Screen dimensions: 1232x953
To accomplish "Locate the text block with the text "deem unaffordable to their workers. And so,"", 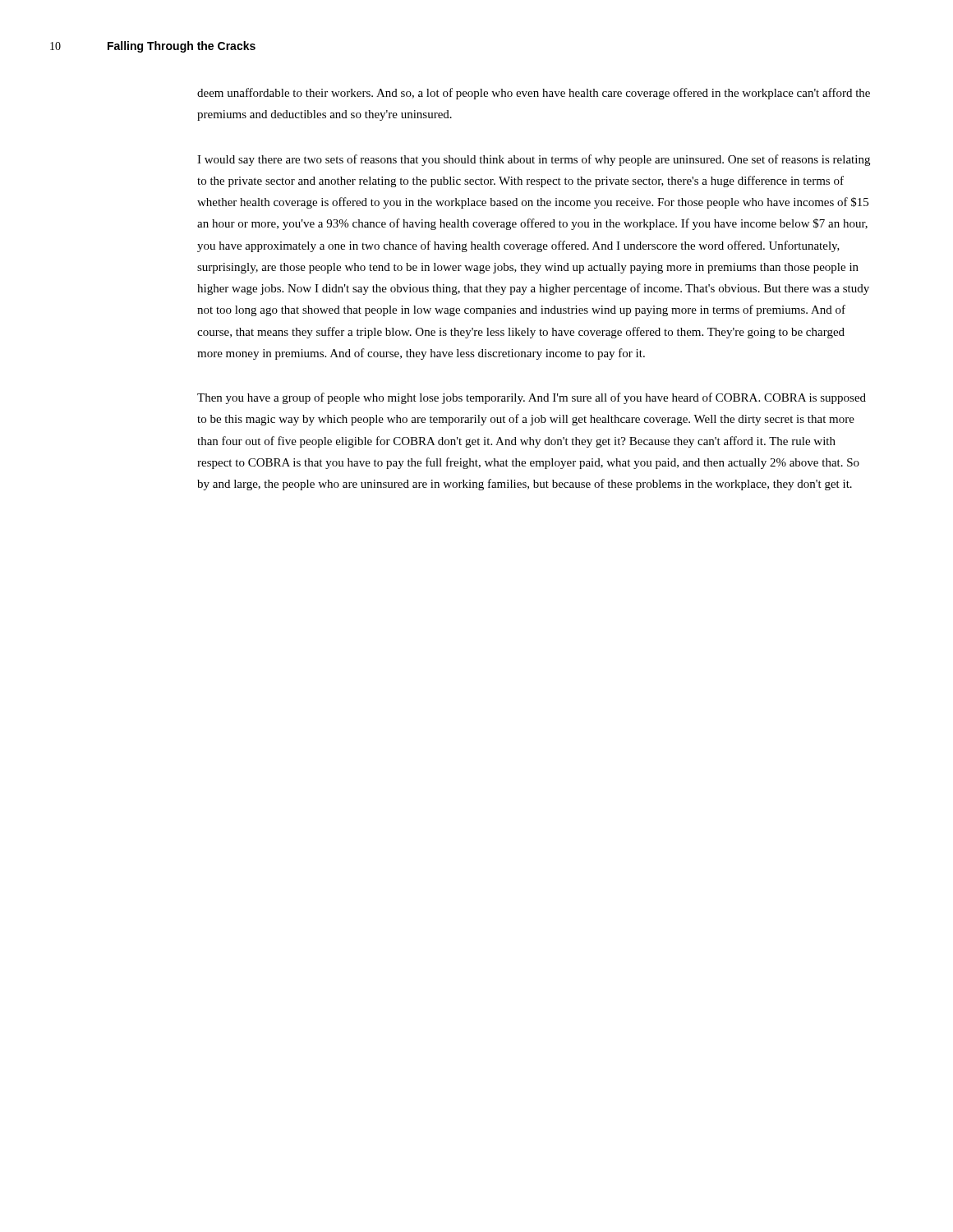I will point(534,104).
